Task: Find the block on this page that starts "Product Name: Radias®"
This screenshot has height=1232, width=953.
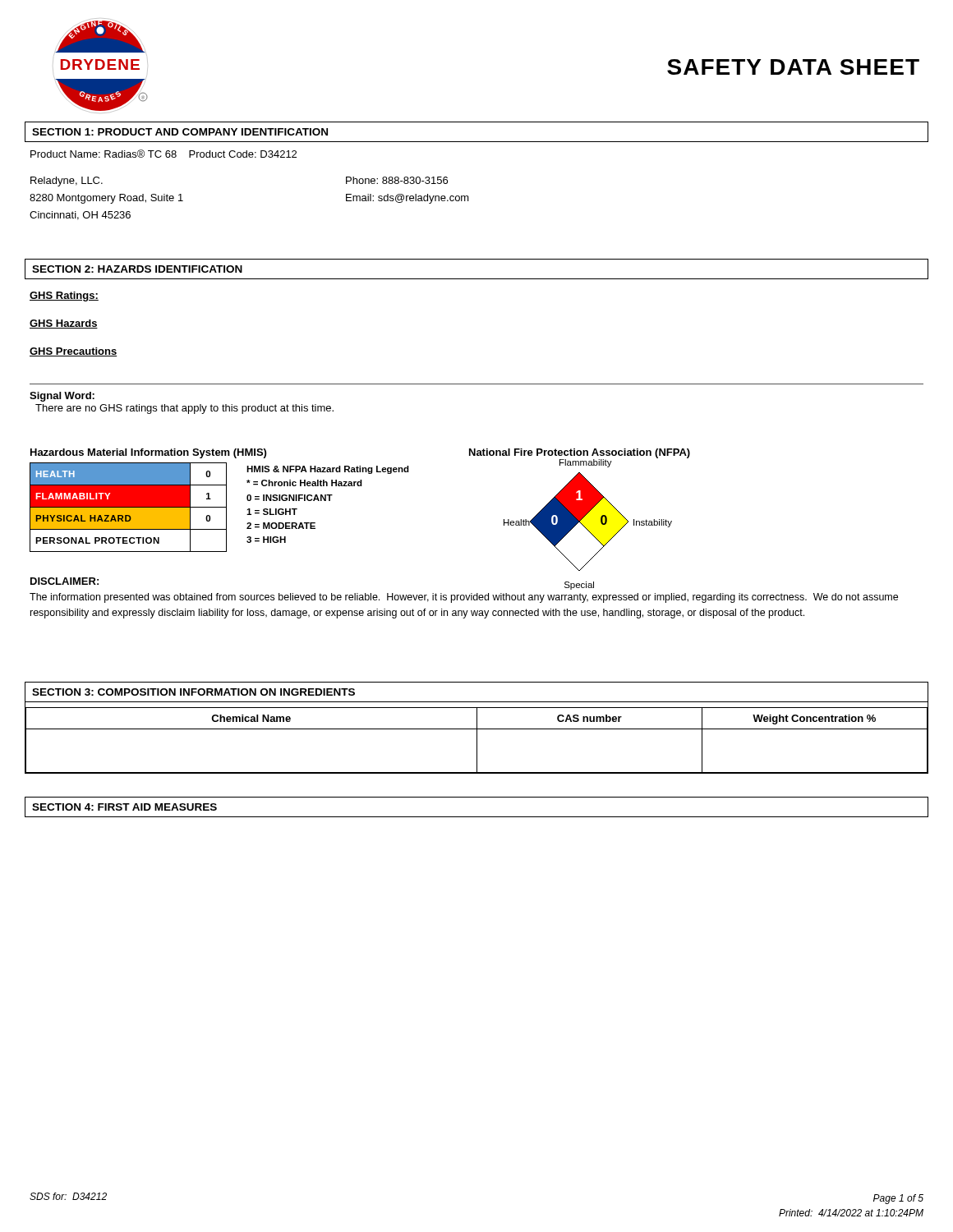Action: (x=163, y=154)
